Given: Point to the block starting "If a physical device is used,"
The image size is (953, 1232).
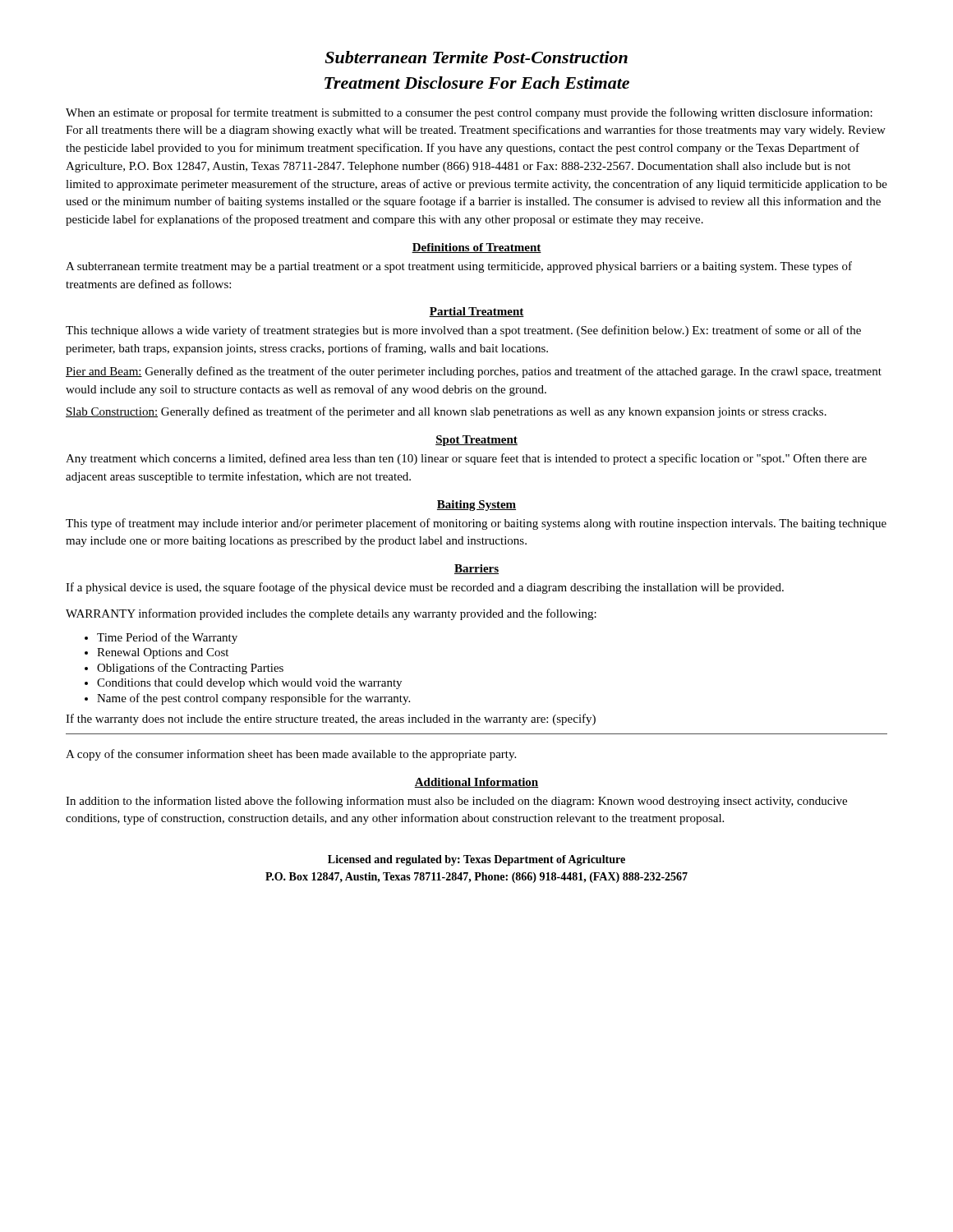Looking at the screenshot, I should point(425,587).
